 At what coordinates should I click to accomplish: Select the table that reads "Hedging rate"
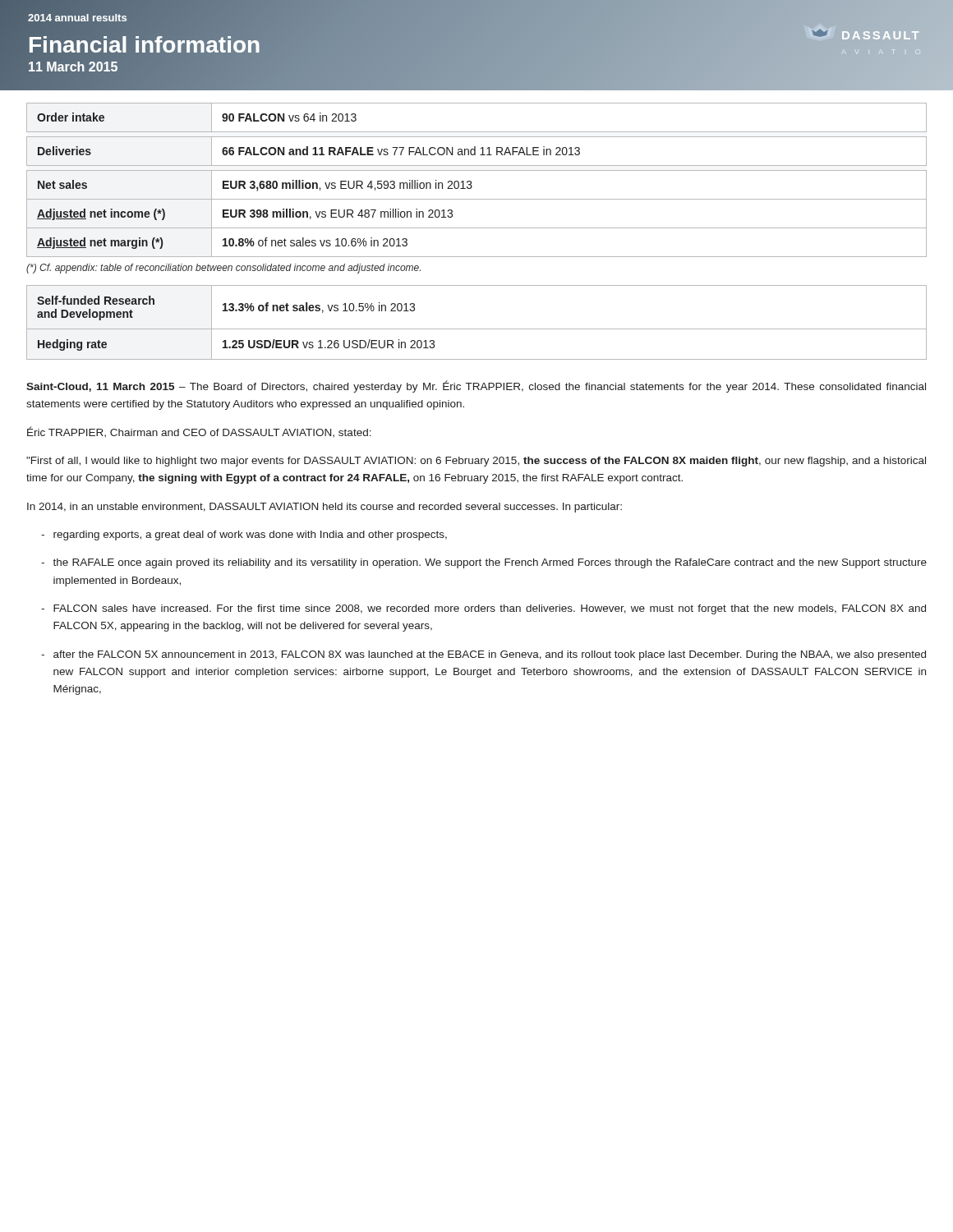click(x=476, y=322)
